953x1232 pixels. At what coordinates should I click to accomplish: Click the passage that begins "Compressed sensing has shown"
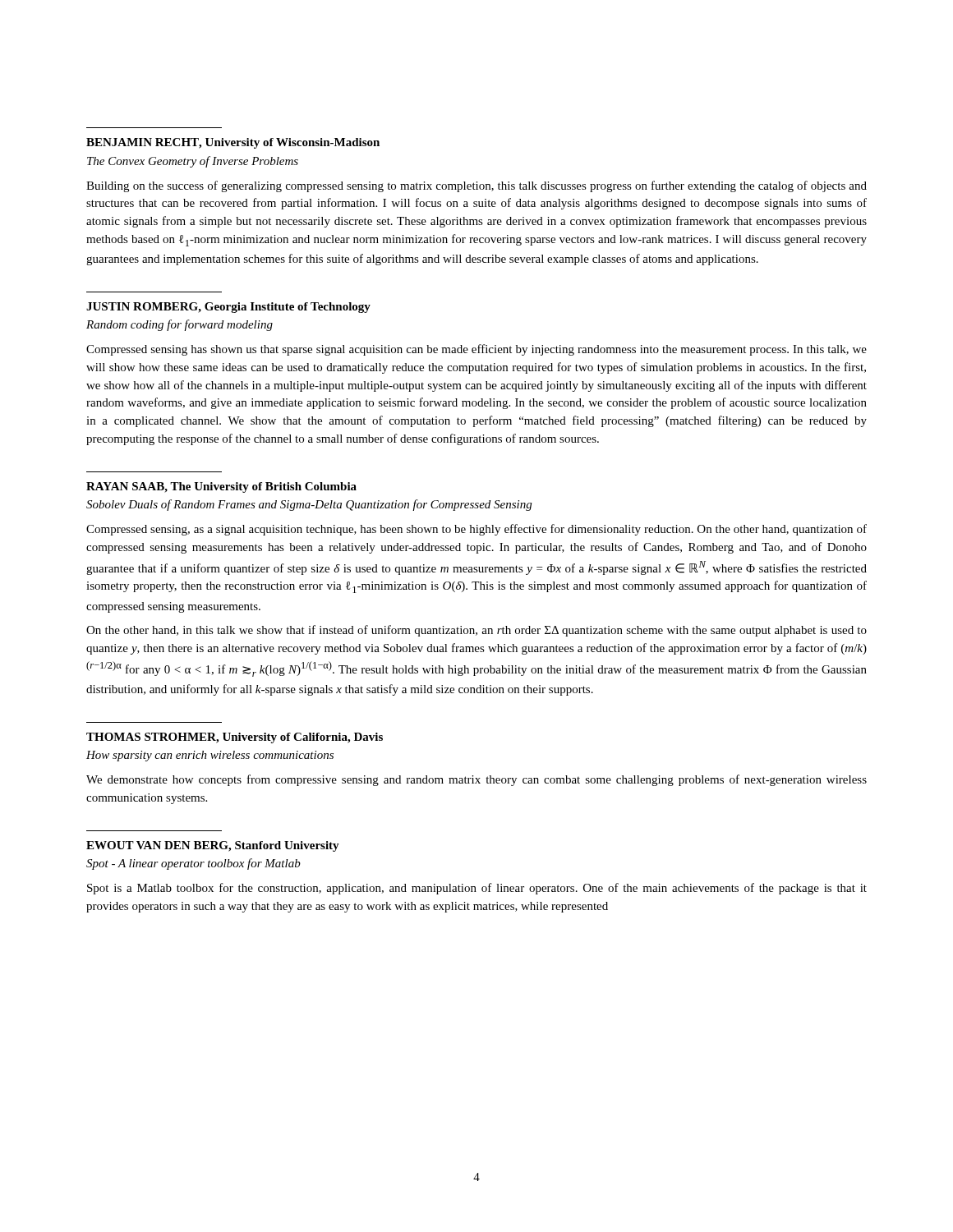pyautogui.click(x=476, y=395)
